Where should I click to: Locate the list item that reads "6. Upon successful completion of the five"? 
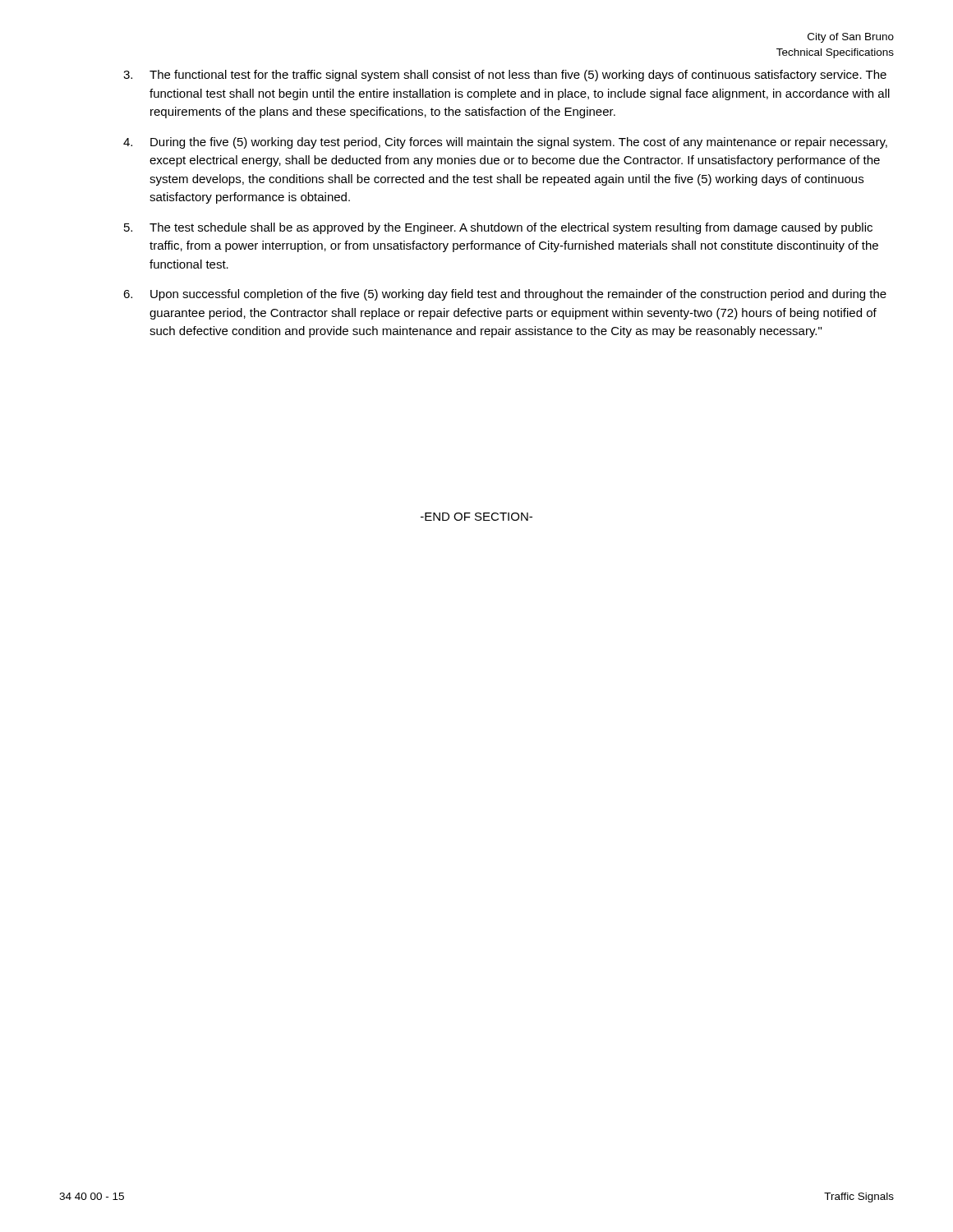click(x=509, y=313)
